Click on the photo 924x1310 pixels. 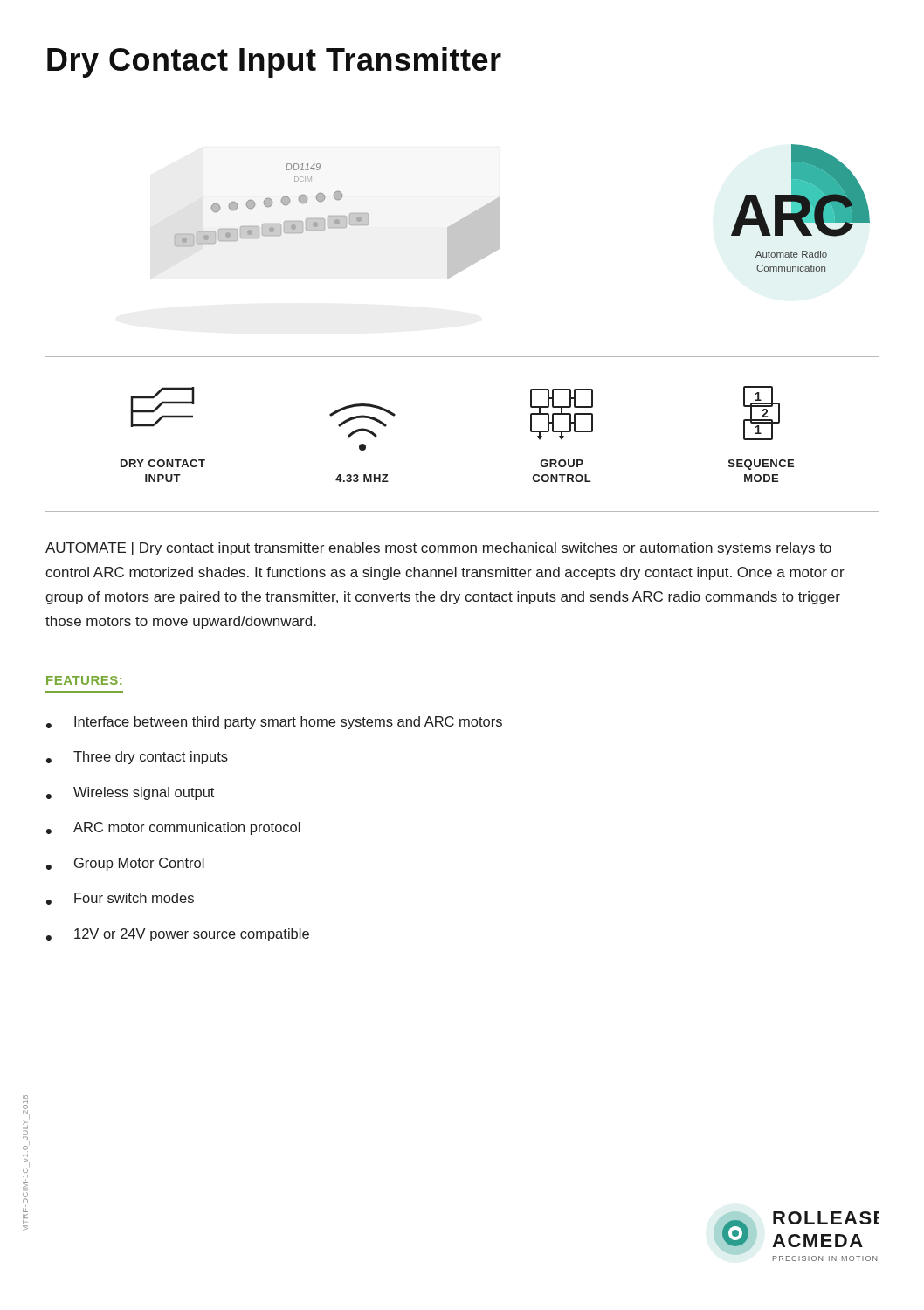pos(290,223)
